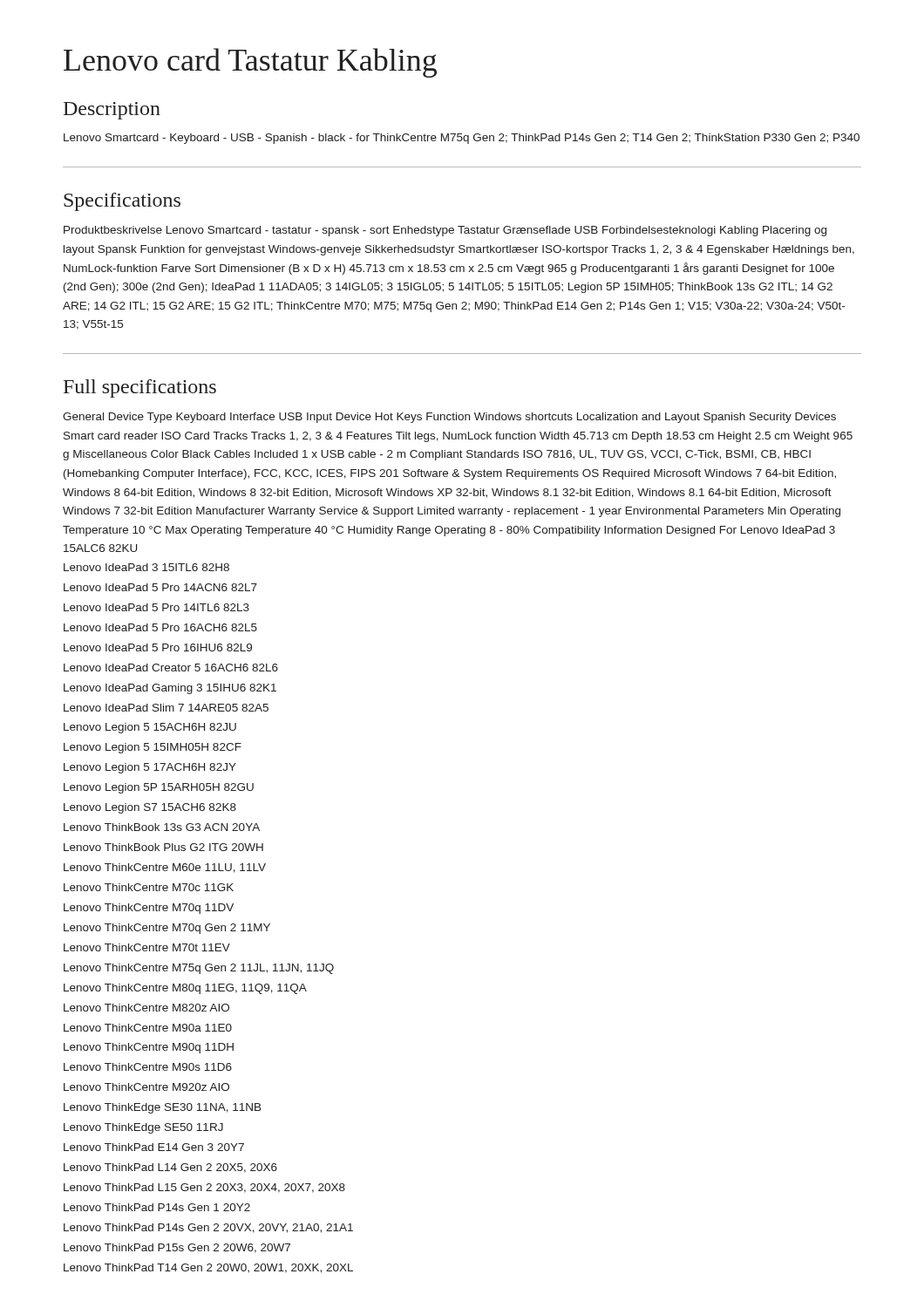Find the list item that says "Lenovo IdeaPad 3 15ITL6 82H8"
This screenshot has width=924, height=1308.
click(146, 567)
